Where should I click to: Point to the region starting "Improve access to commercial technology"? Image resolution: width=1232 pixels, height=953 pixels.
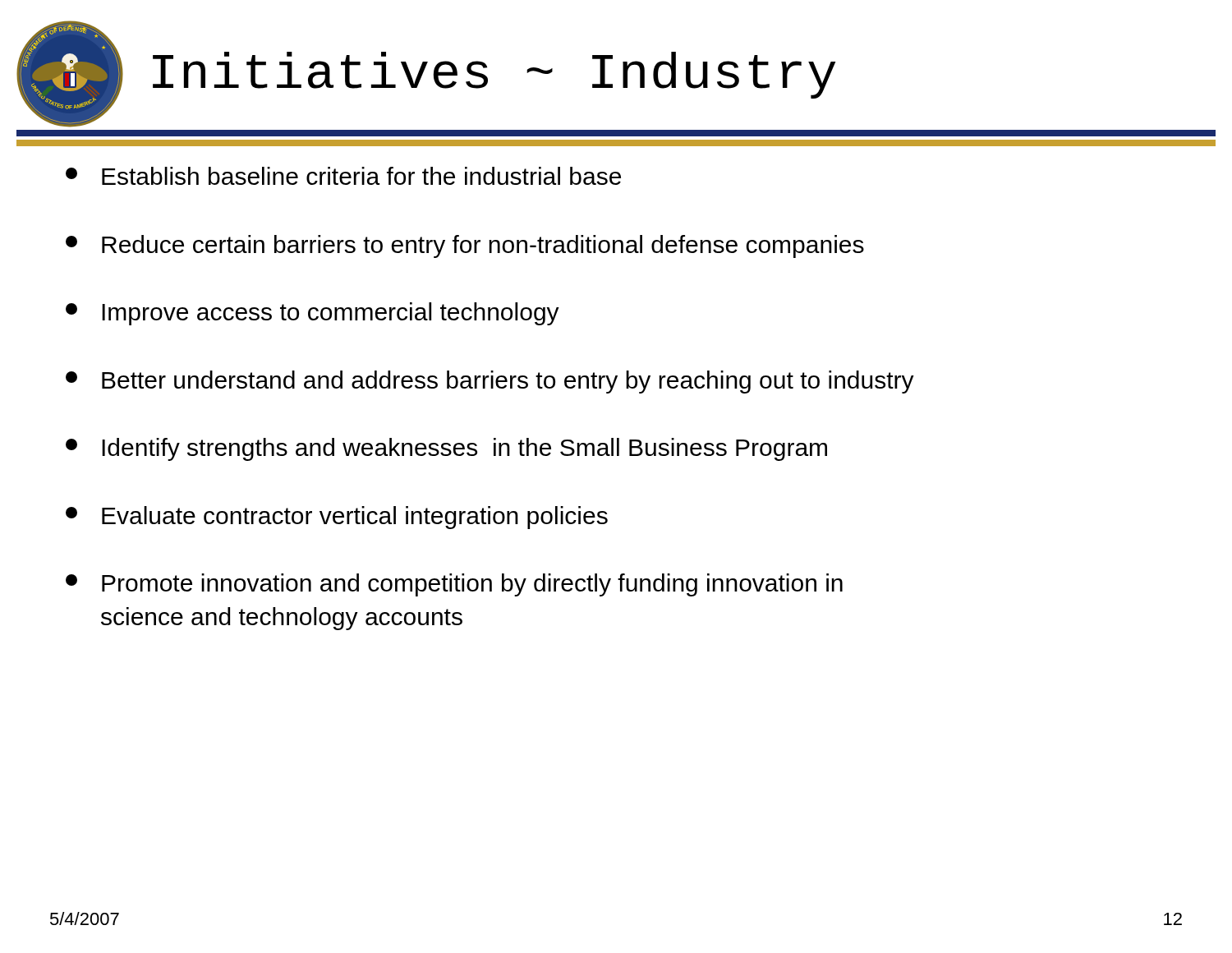pos(313,314)
